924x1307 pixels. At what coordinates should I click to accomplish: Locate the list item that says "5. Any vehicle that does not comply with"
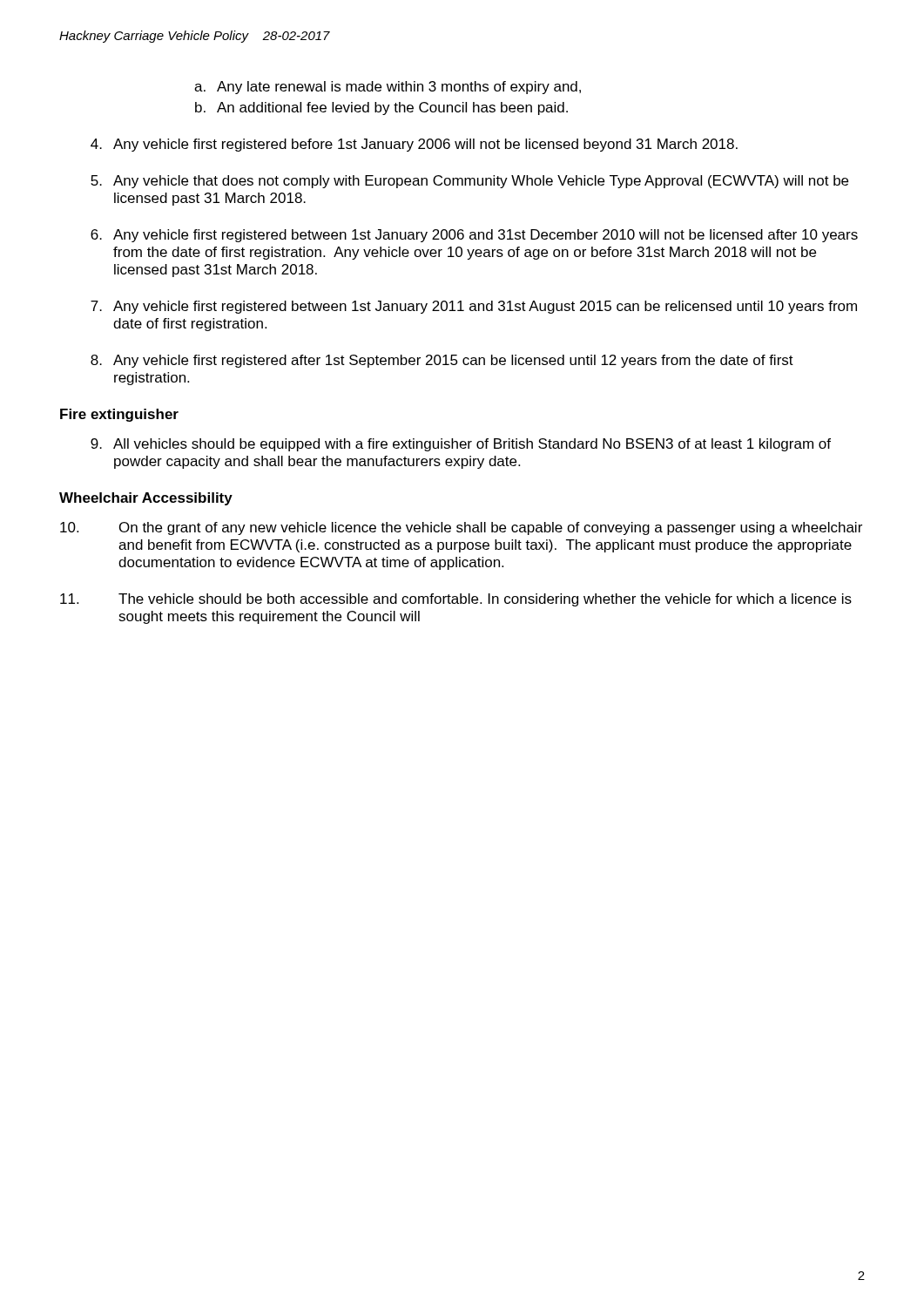pos(462,190)
